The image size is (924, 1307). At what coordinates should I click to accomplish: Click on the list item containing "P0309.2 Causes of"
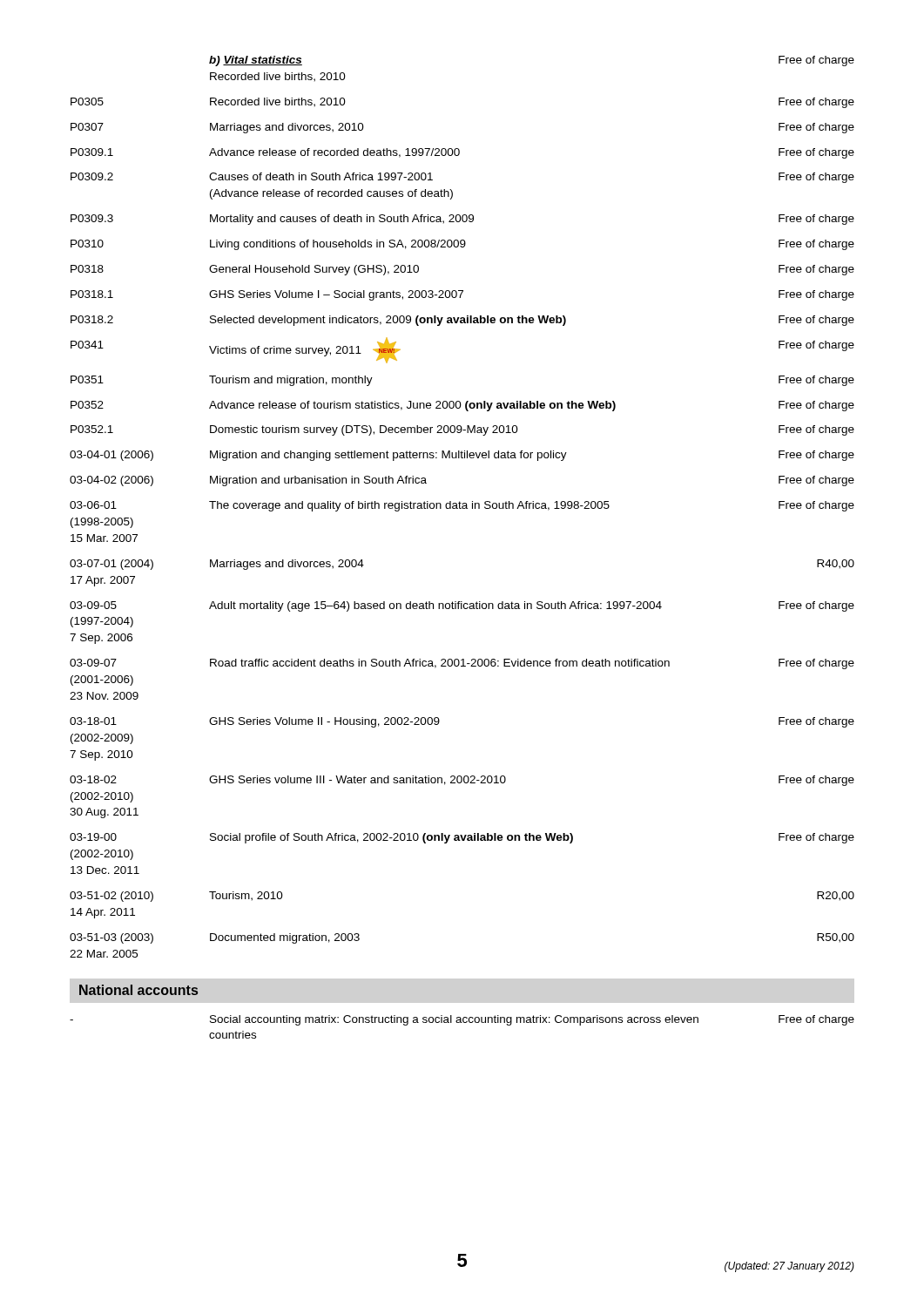462,186
